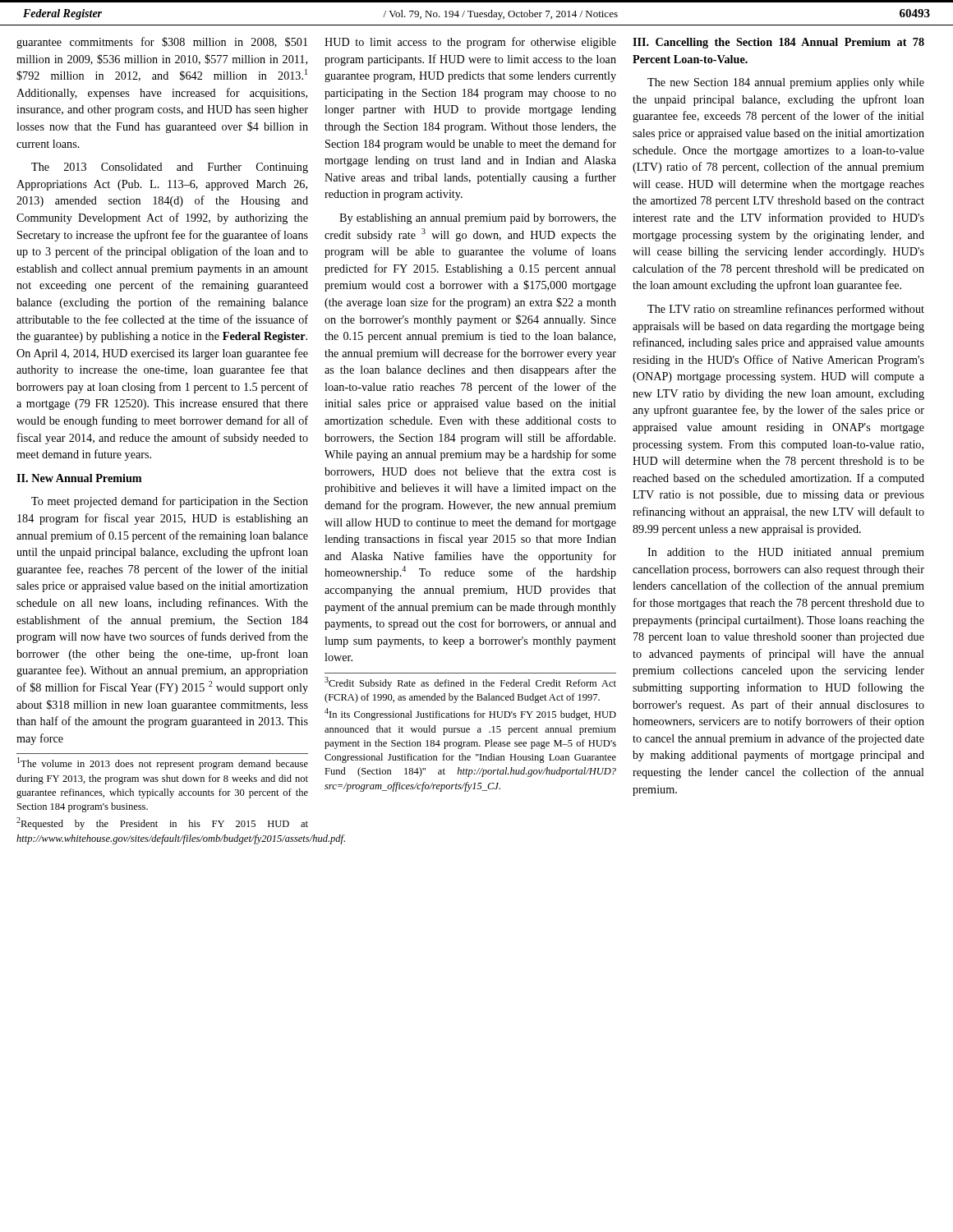Find "II. New Annual Premium" on this page
Image resolution: width=953 pixels, height=1232 pixels.
click(x=79, y=478)
